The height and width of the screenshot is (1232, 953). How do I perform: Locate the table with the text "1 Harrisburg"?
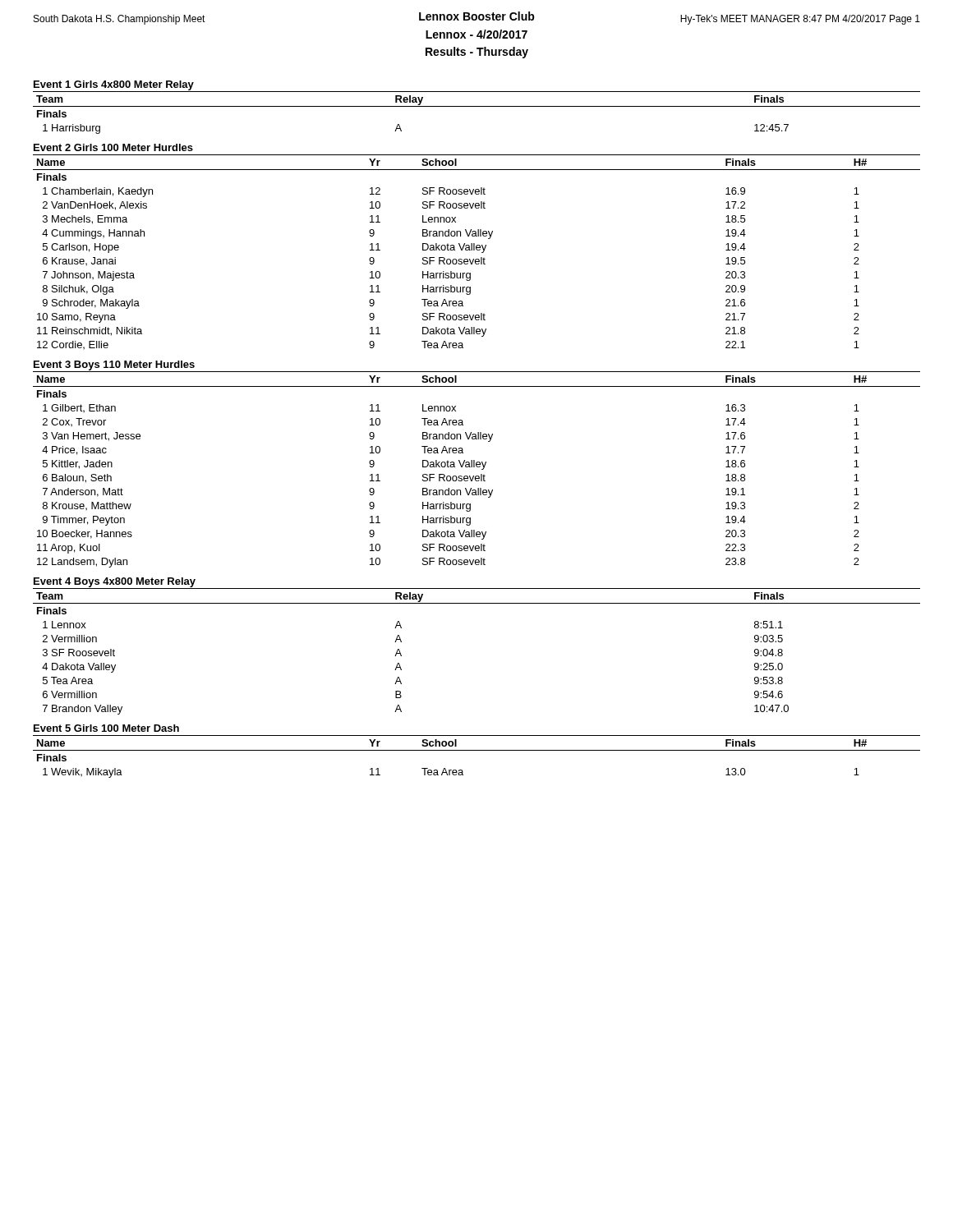click(476, 113)
